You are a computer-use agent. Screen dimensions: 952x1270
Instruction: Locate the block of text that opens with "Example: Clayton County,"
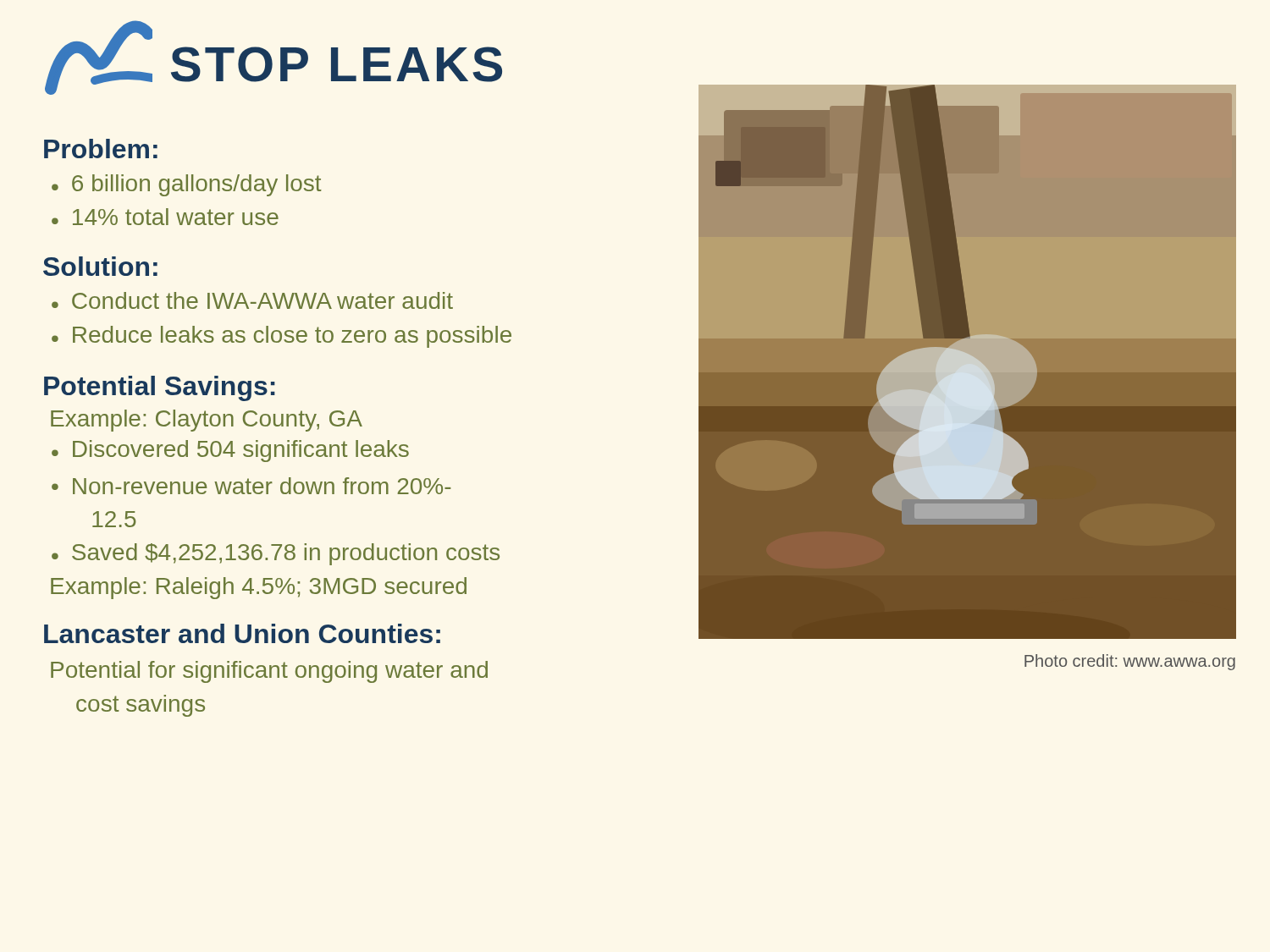(206, 418)
